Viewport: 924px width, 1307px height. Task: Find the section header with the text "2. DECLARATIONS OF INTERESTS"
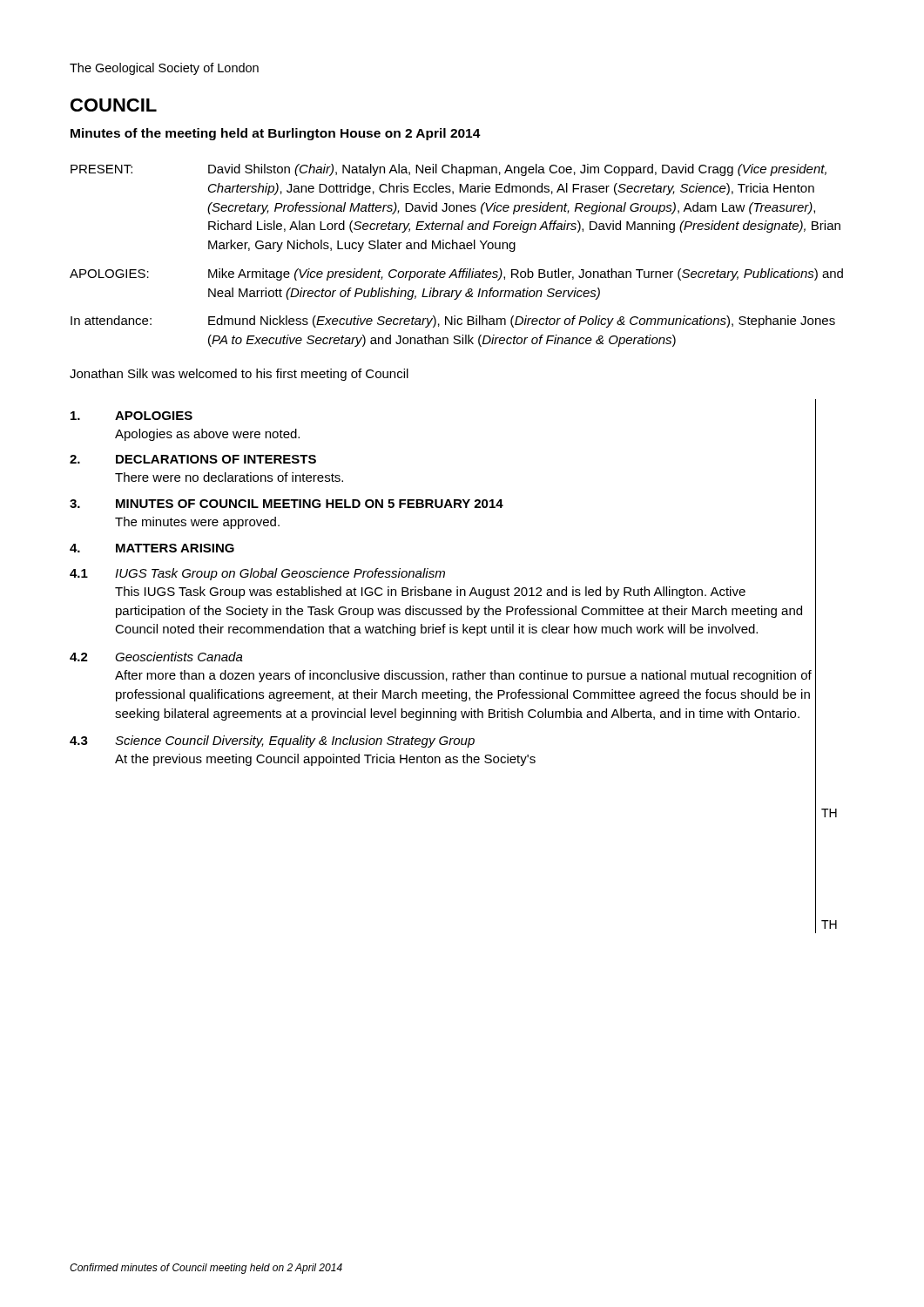pos(193,459)
